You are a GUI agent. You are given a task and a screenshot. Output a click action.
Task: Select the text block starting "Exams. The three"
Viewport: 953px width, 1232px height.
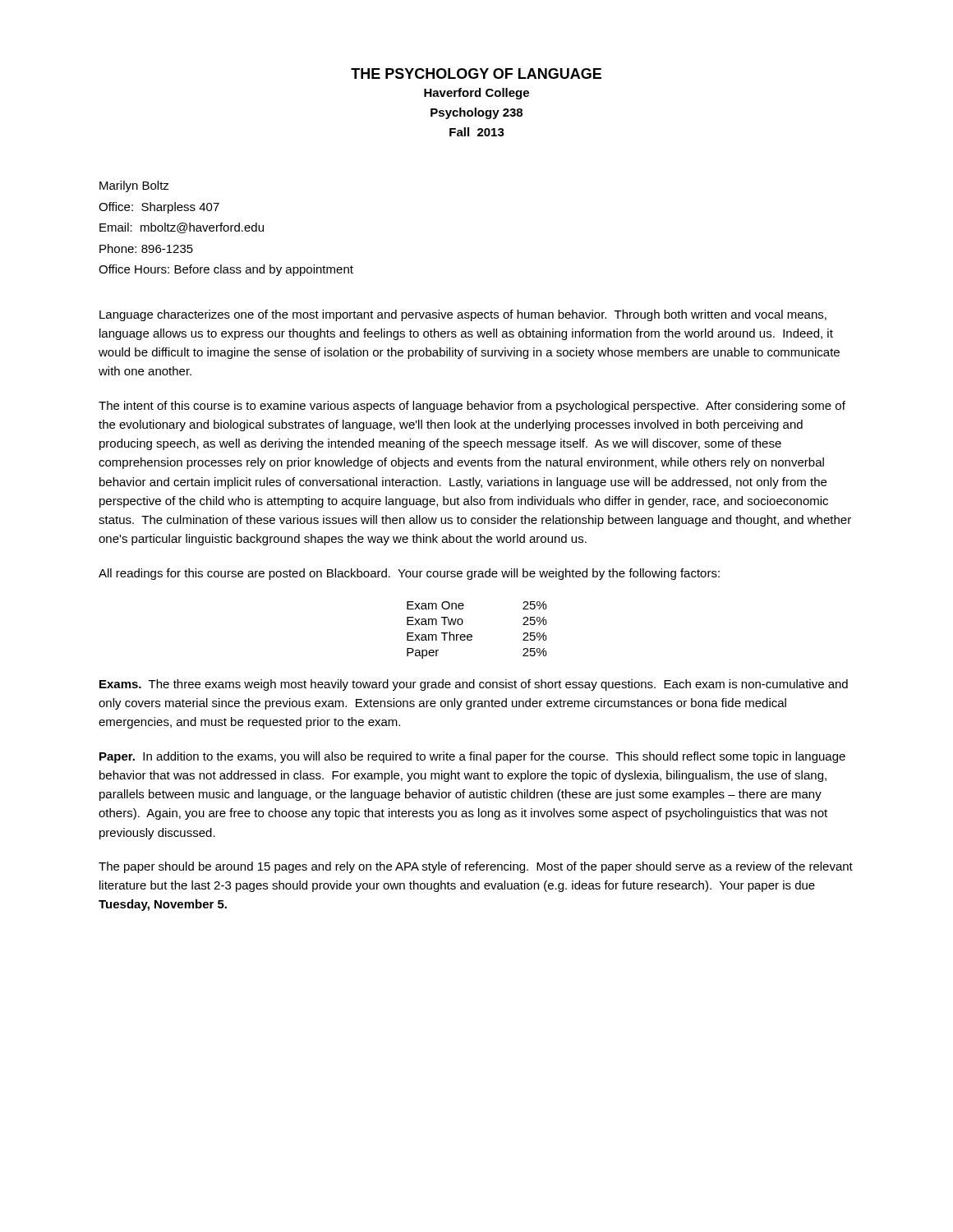(x=473, y=703)
